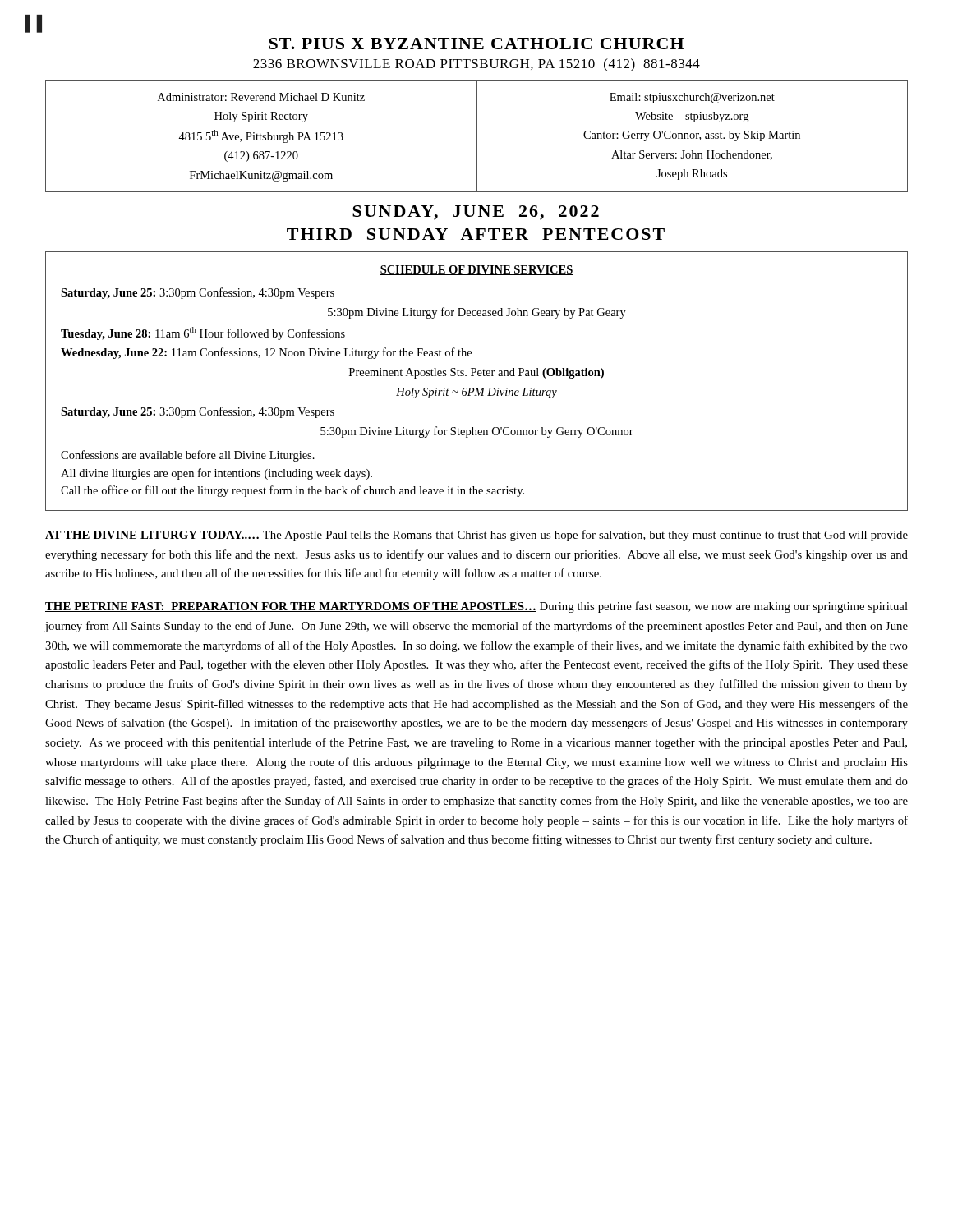Locate the table with the text "Administrator: Reverend Michael"
Viewport: 953px width, 1232px height.
click(x=476, y=136)
